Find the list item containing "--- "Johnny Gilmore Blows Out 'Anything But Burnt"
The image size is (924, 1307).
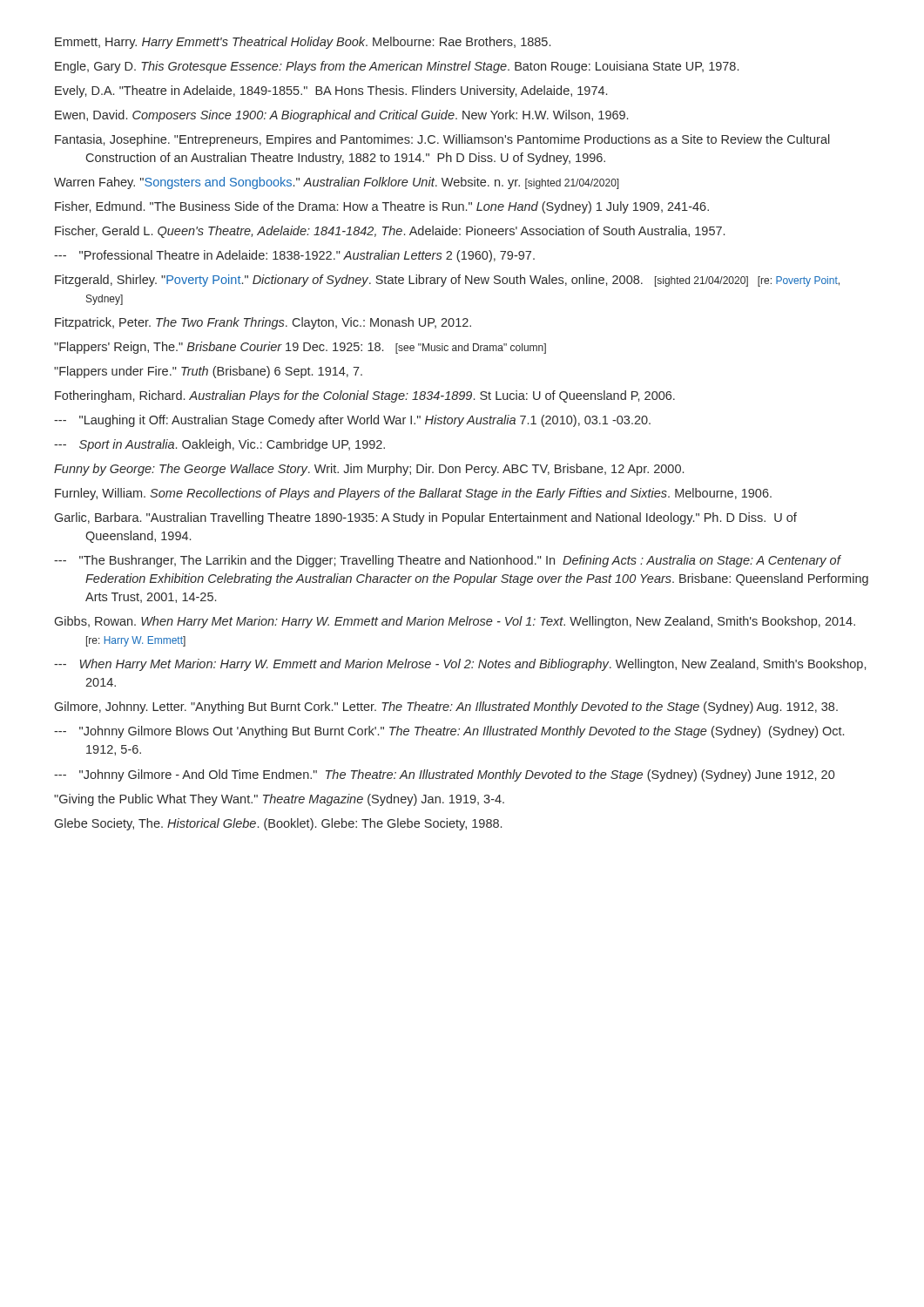tap(450, 741)
